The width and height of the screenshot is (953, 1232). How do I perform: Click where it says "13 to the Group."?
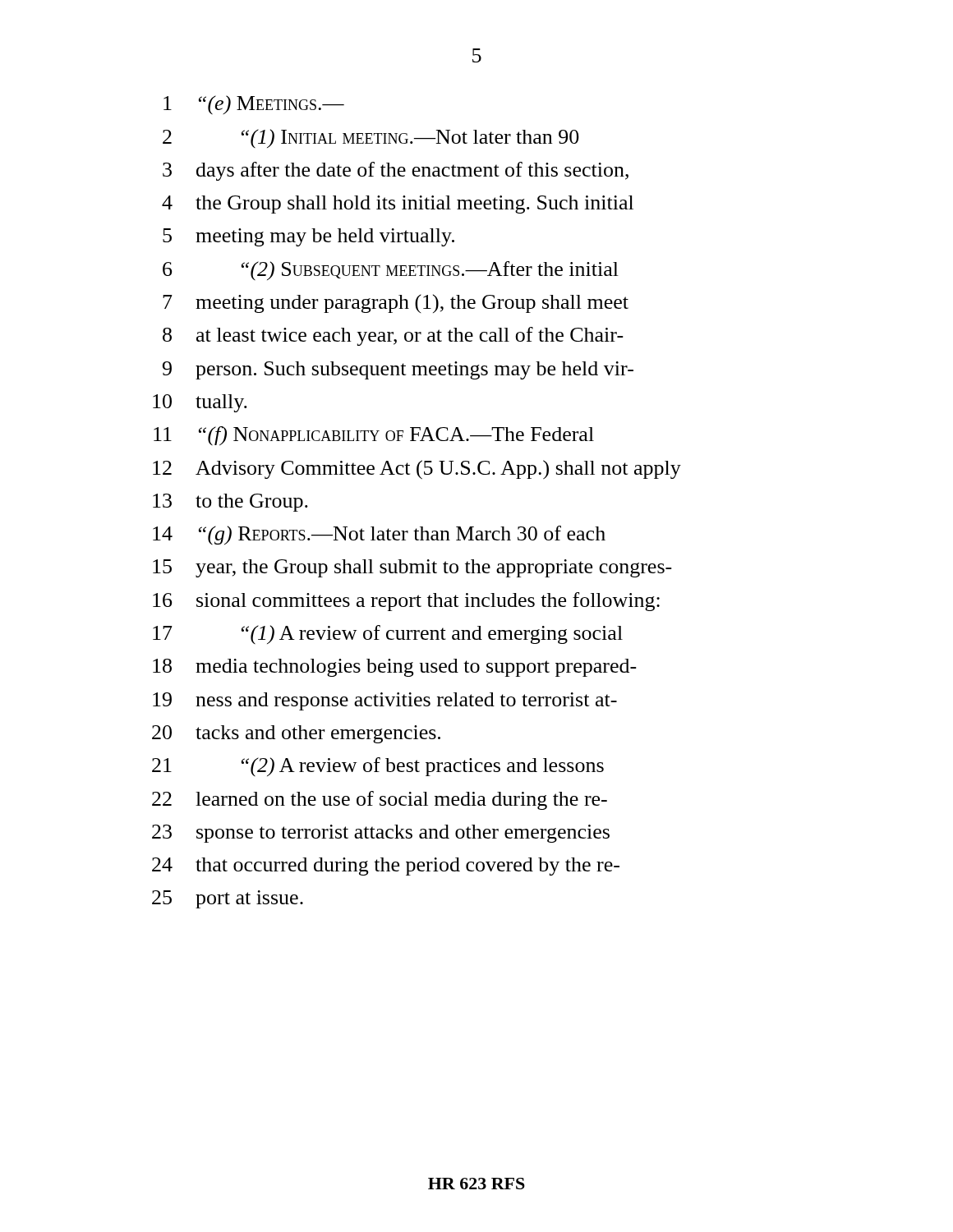pos(230,503)
